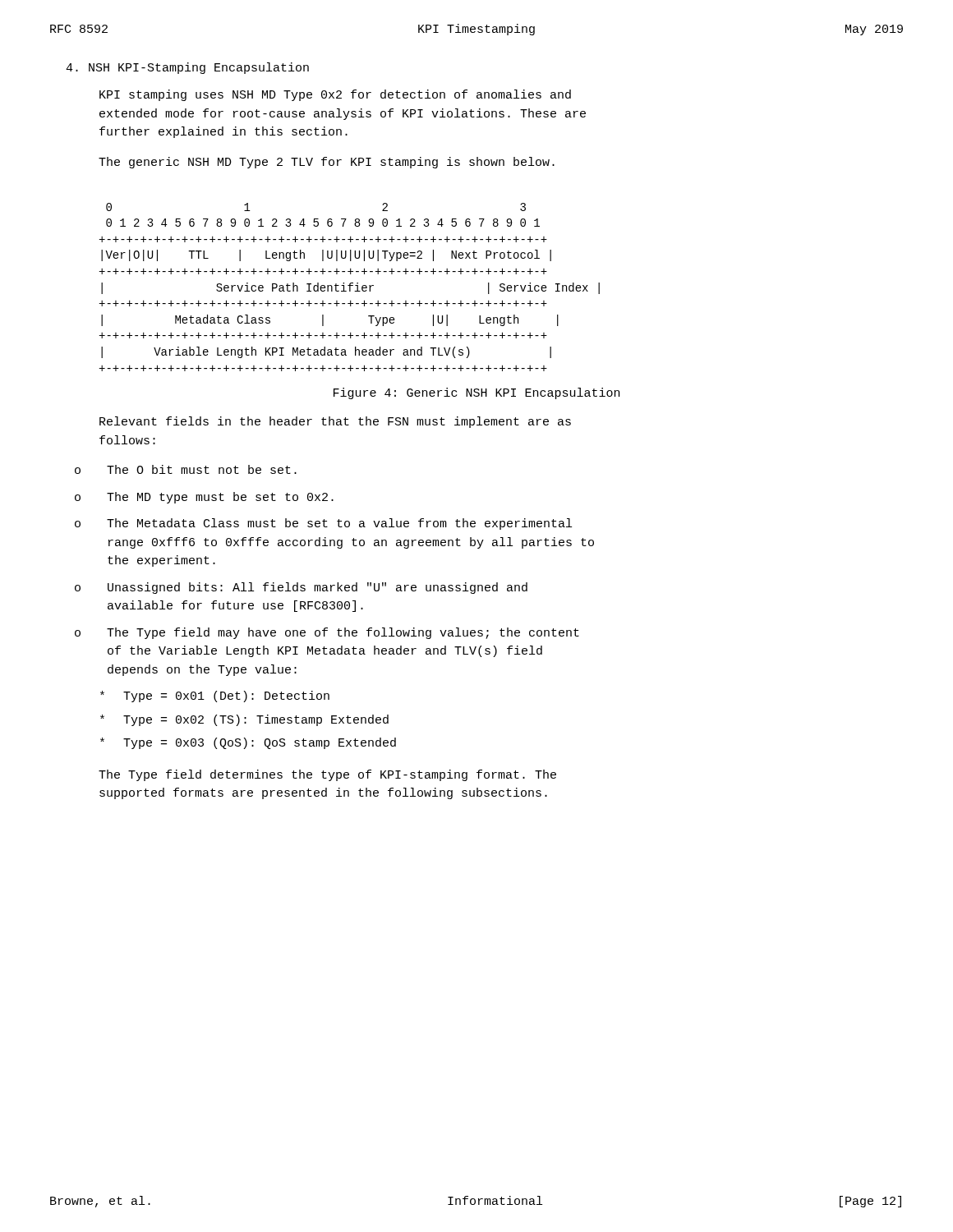Point to the block beginning "* Type = 0x01 (Det):"
The width and height of the screenshot is (953, 1232).
click(x=214, y=698)
